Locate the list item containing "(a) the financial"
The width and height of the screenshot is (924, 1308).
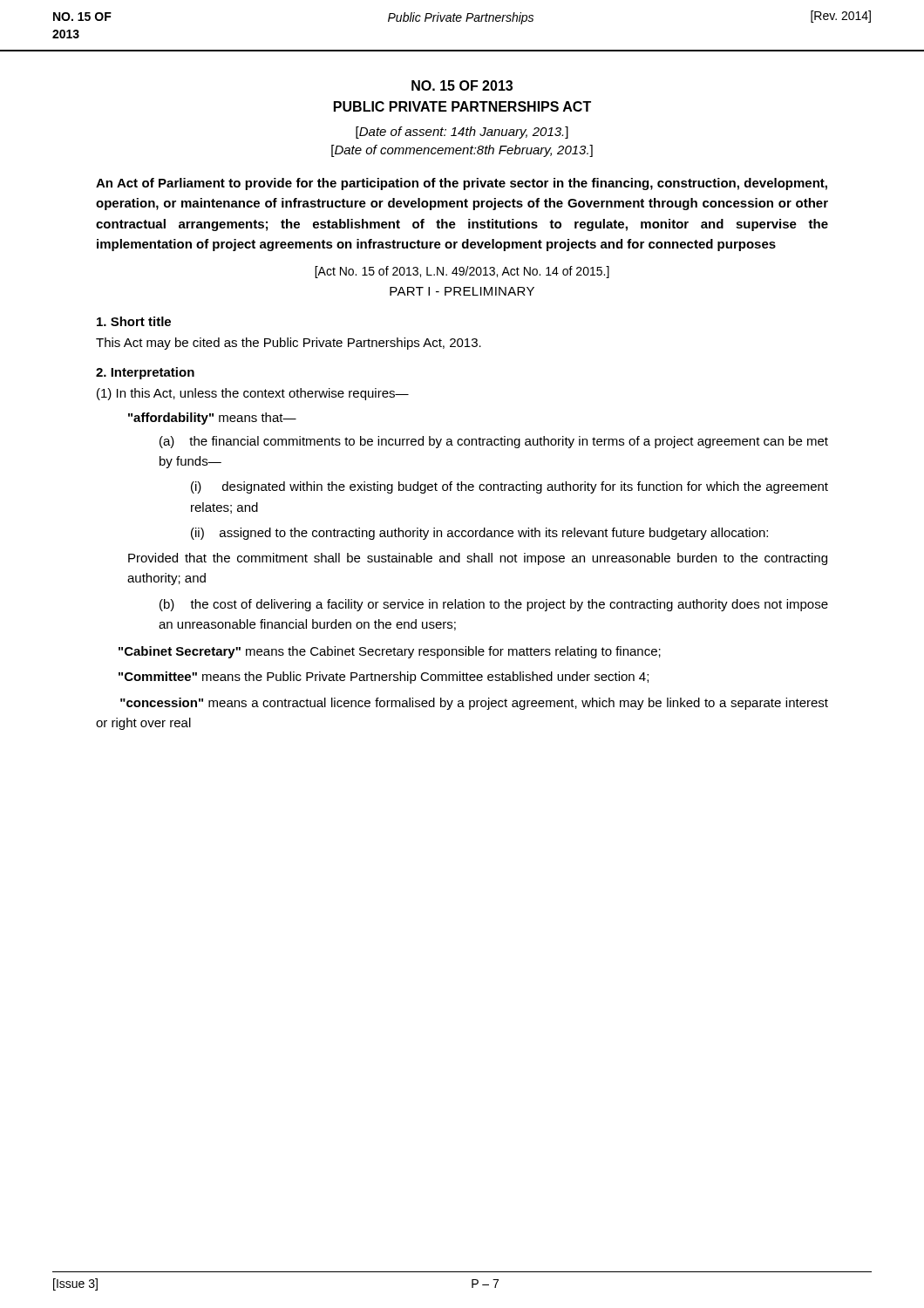[493, 451]
